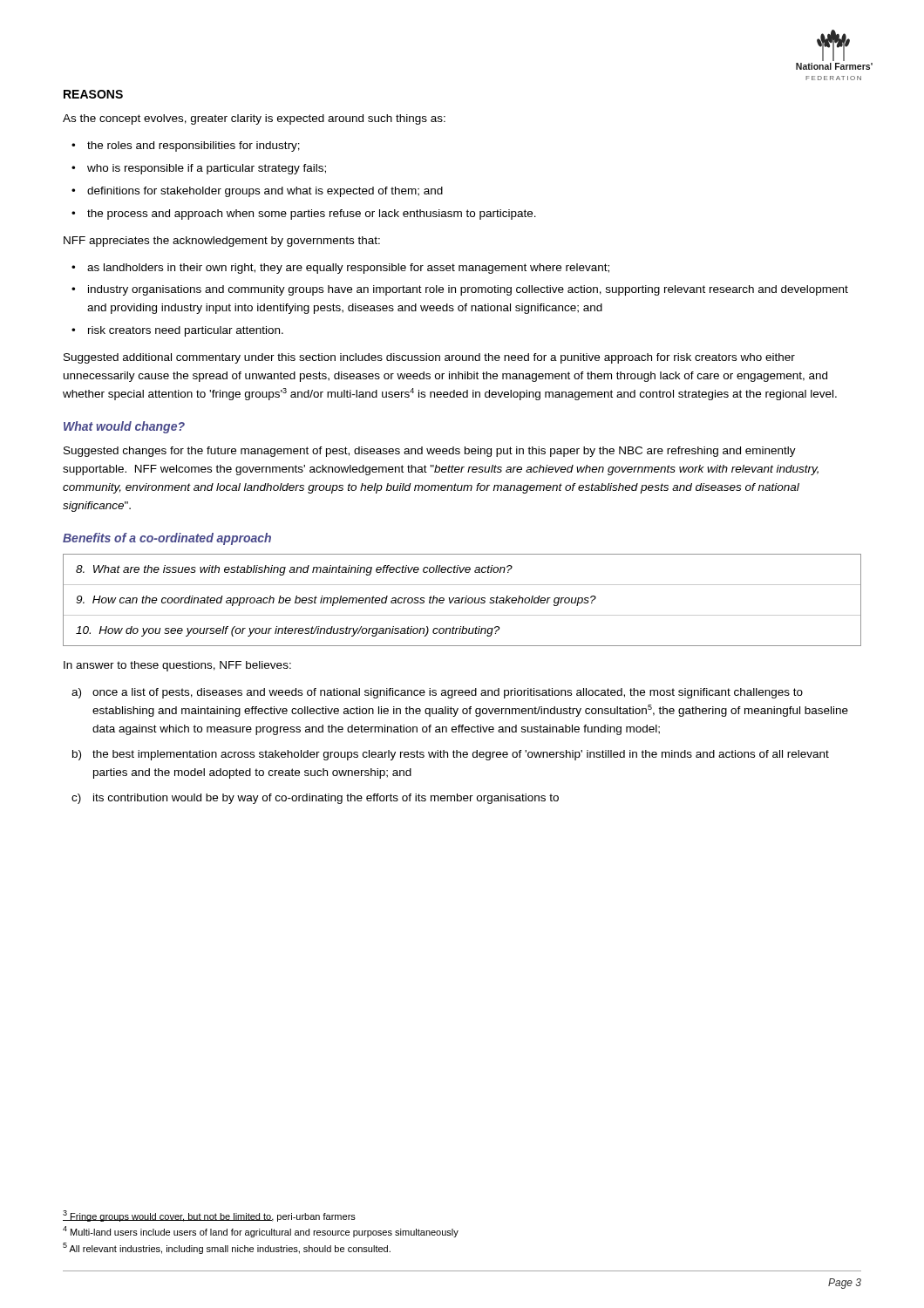924x1308 pixels.
Task: Locate the logo
Action: (x=834, y=57)
